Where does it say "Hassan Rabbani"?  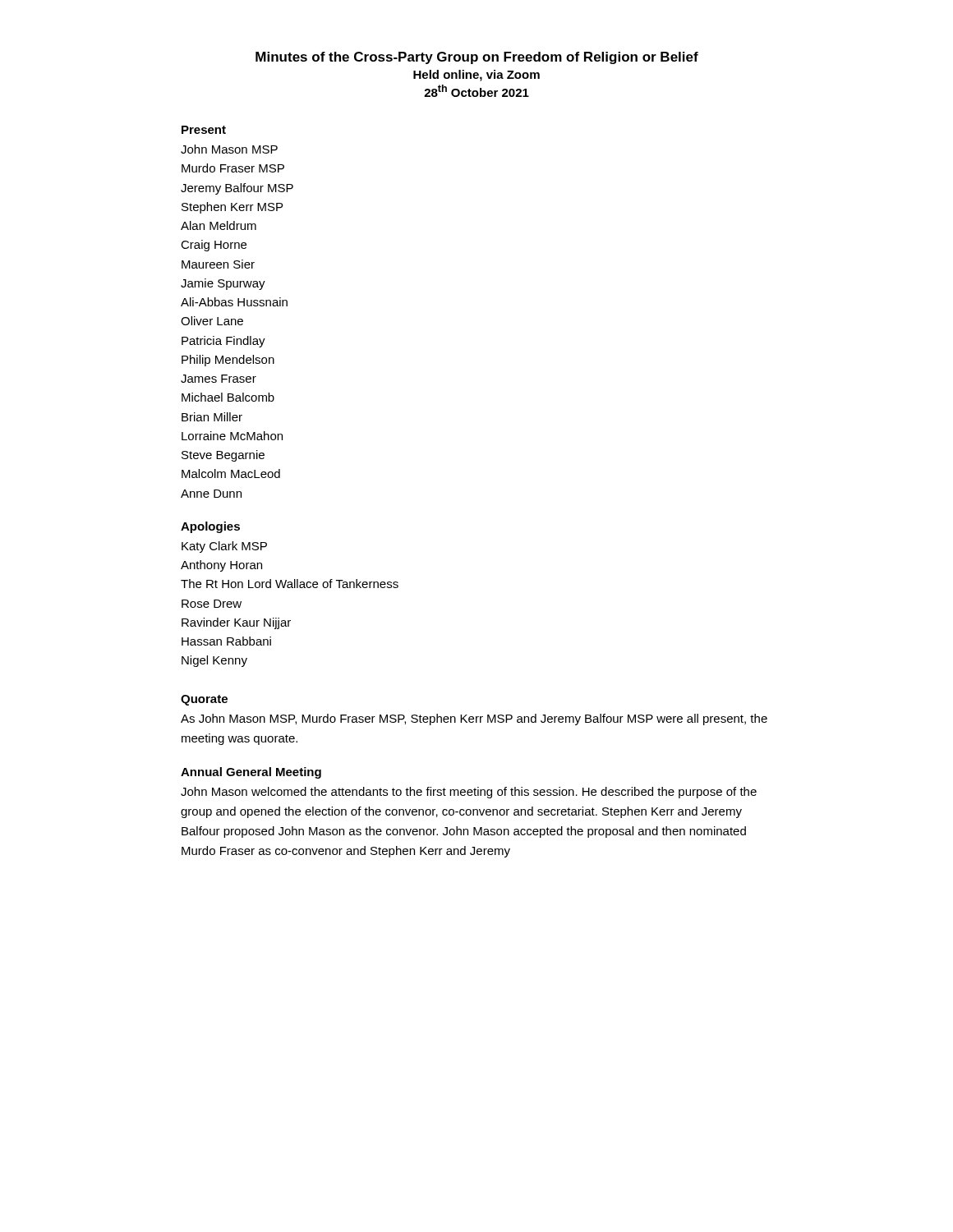[226, 641]
